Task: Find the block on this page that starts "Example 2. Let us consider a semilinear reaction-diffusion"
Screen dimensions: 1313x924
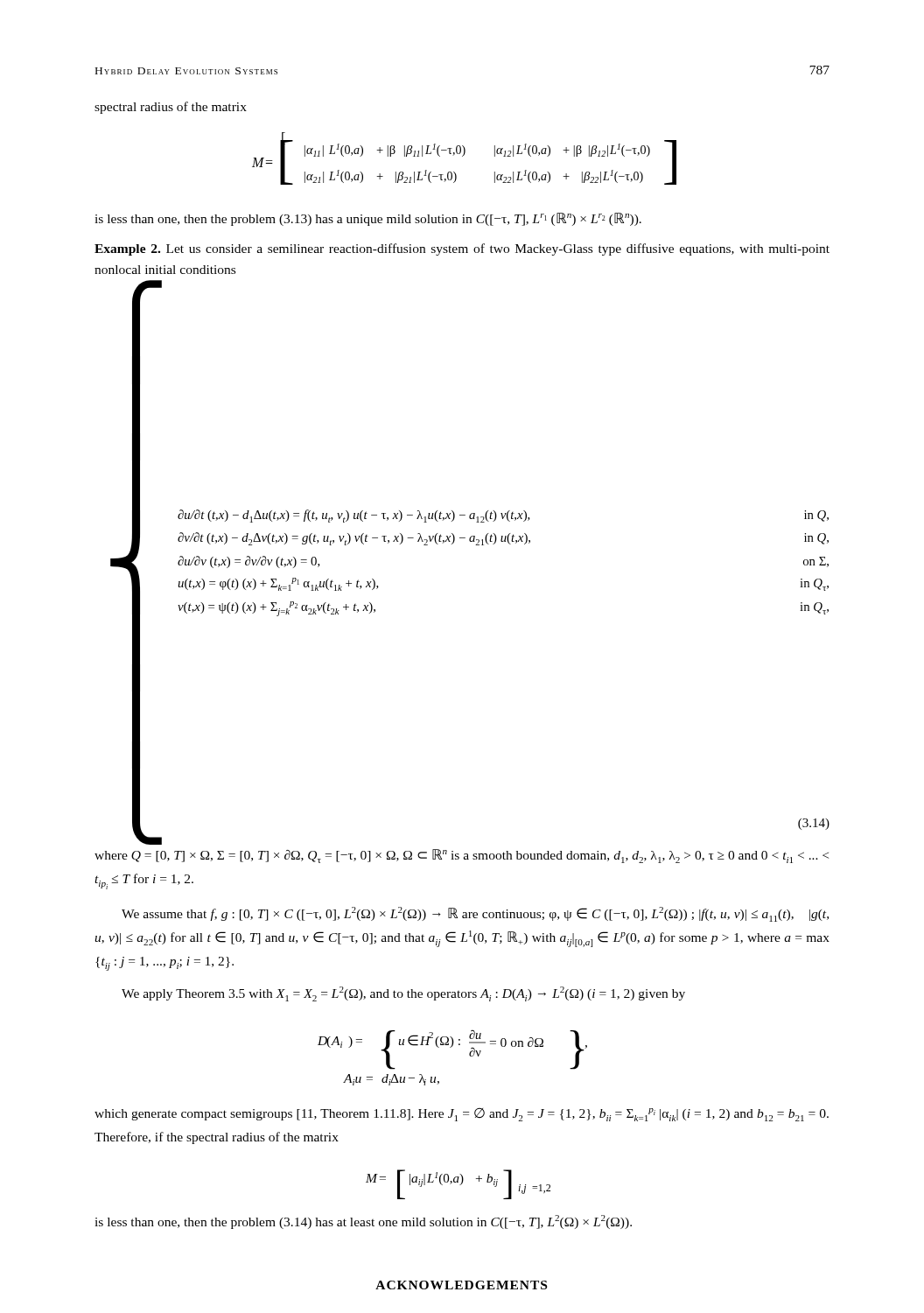Action: point(462,259)
